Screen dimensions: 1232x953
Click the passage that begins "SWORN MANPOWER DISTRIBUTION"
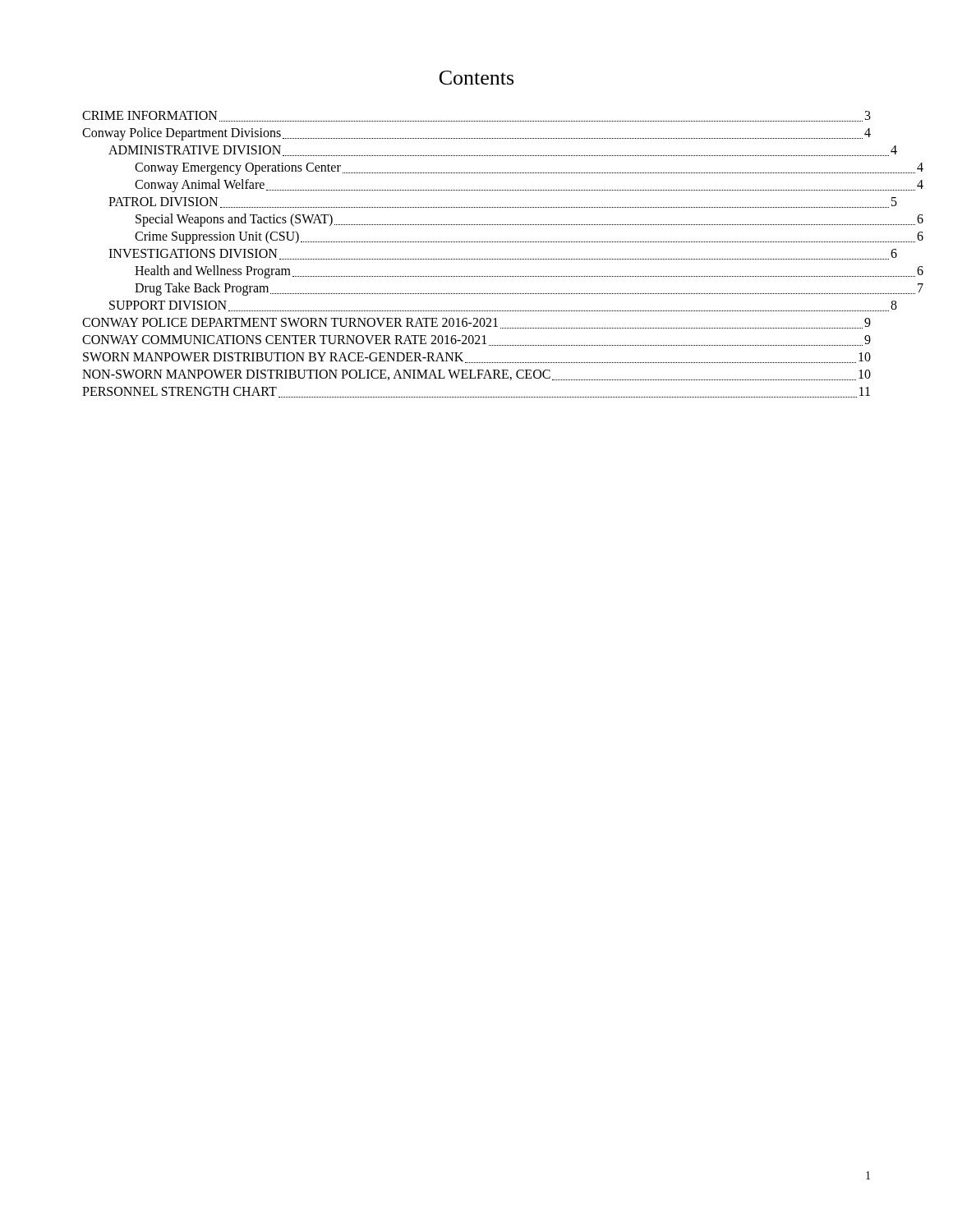tap(476, 357)
